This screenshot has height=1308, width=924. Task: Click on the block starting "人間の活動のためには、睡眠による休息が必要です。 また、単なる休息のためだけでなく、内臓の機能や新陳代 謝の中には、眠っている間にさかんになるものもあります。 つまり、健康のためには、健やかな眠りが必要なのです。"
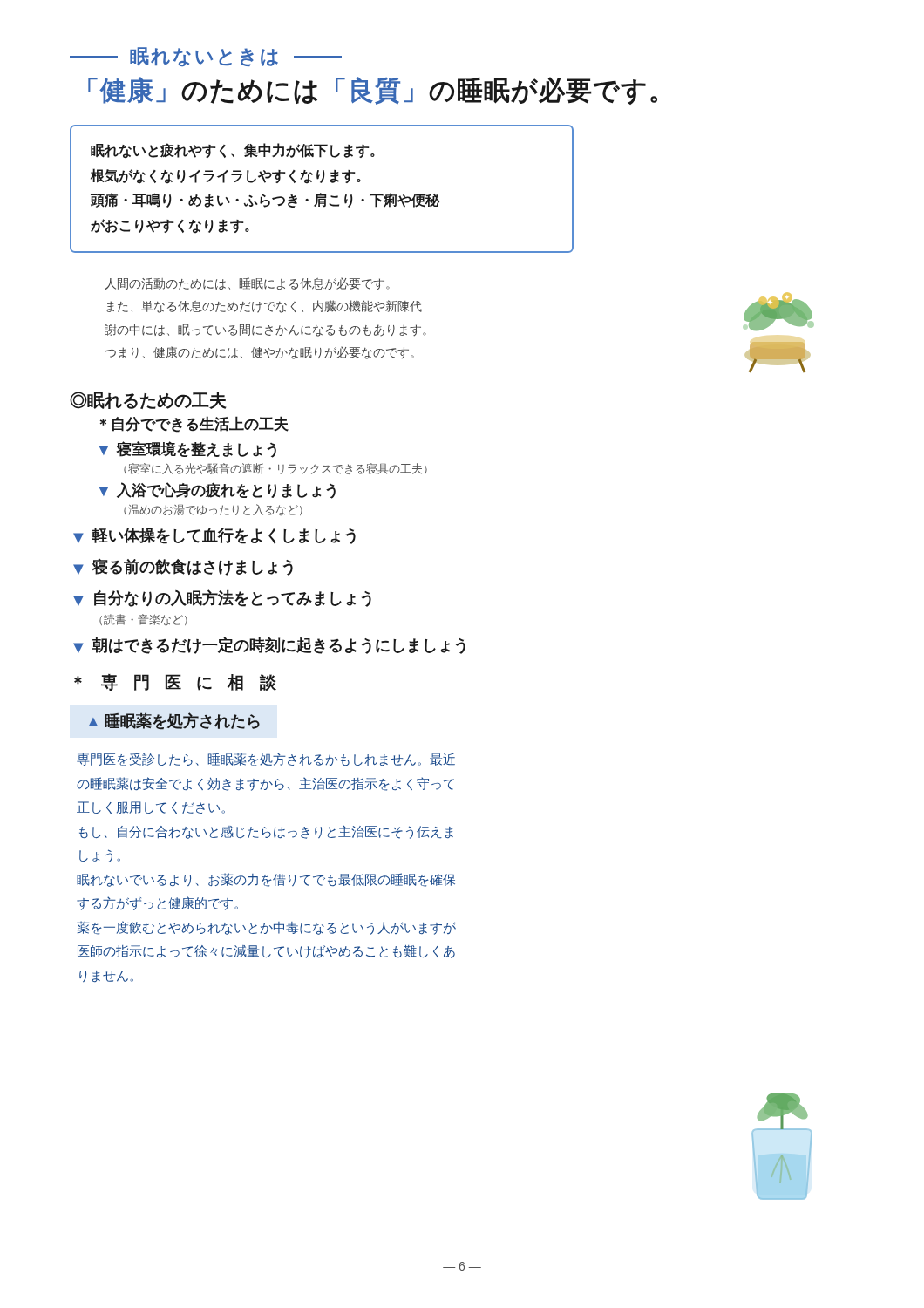269,318
